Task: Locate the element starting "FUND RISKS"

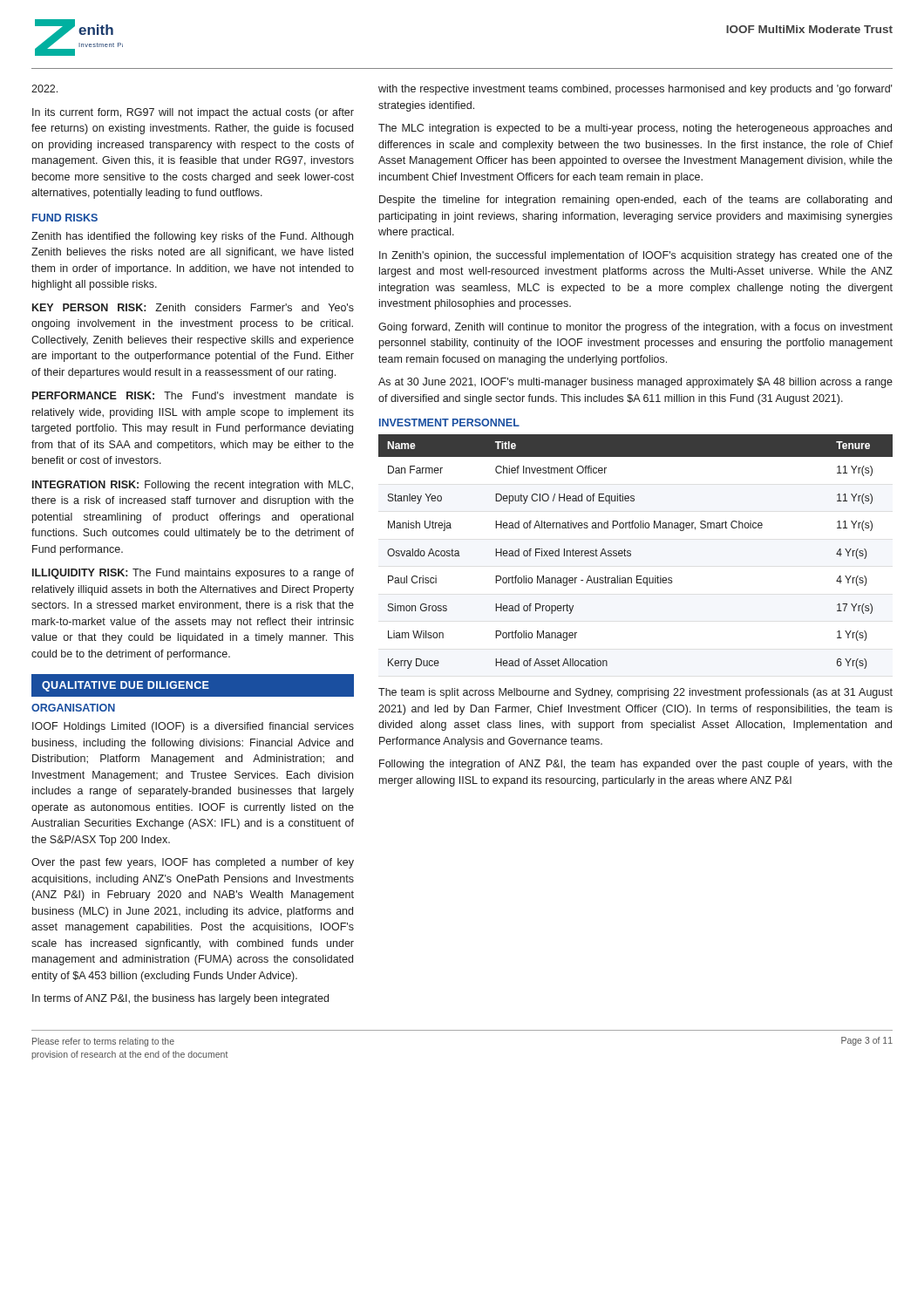Action: tap(65, 218)
